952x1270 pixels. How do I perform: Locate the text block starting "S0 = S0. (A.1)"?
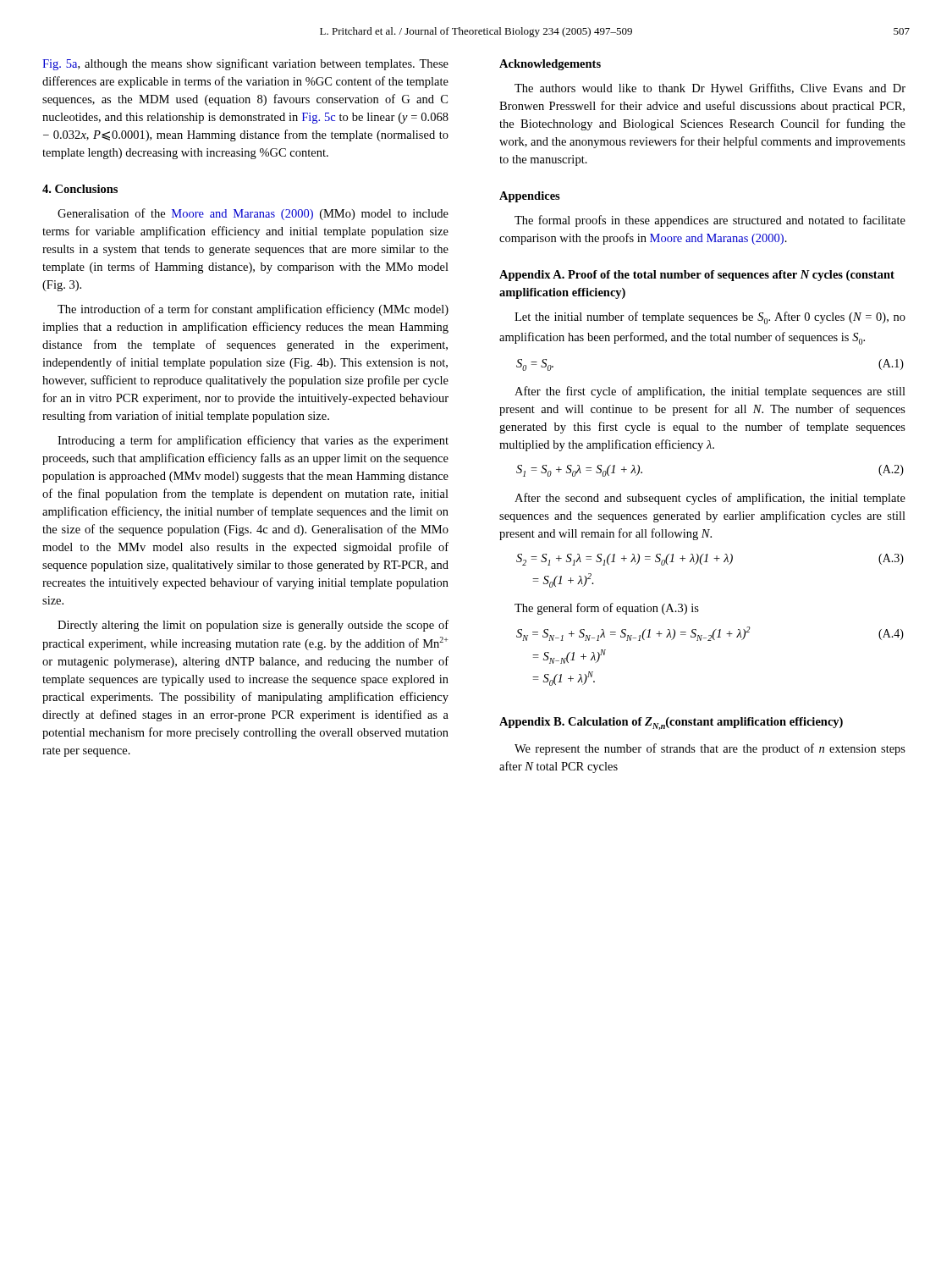(x=545, y=364)
